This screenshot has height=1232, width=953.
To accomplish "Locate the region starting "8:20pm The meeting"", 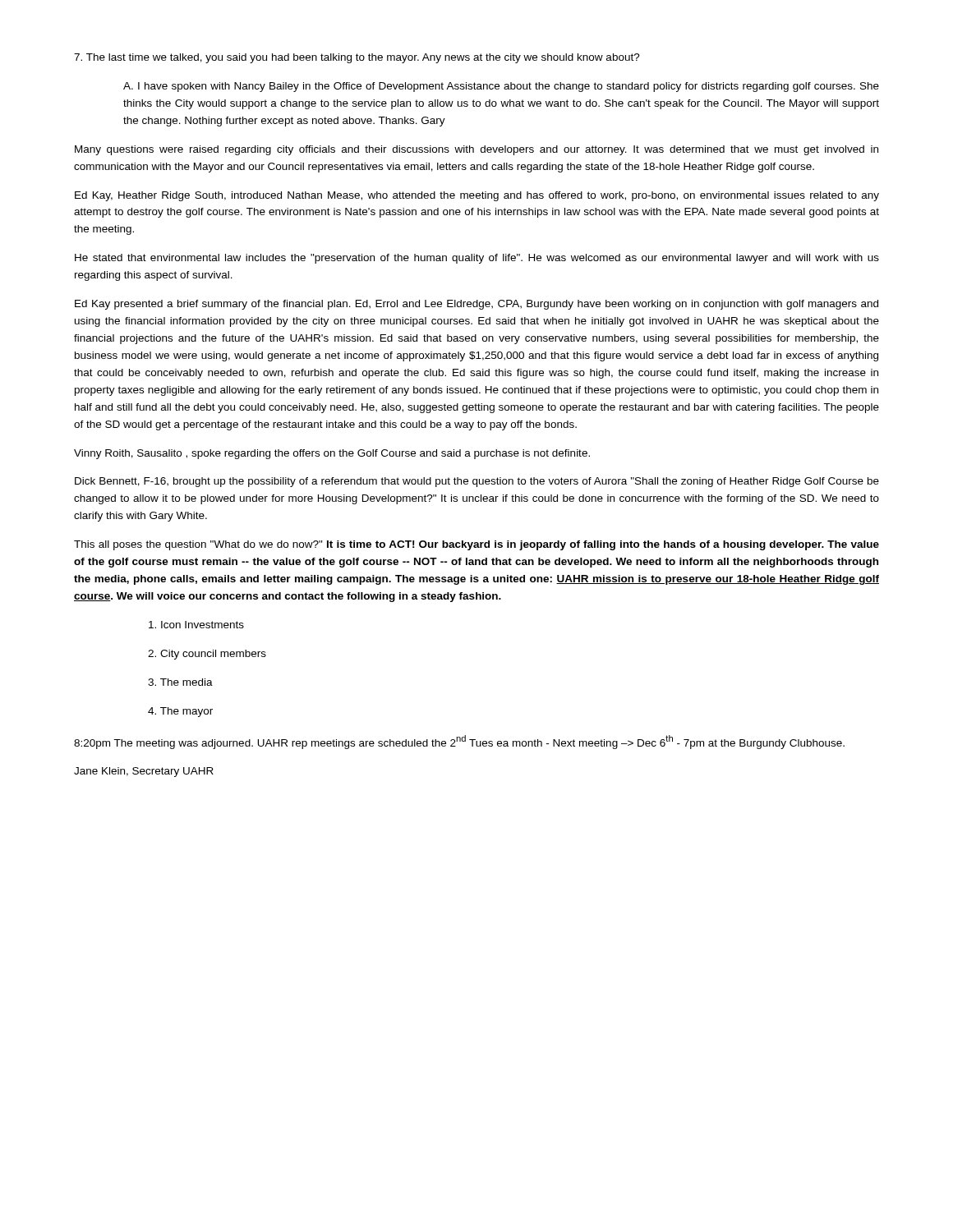I will [460, 741].
